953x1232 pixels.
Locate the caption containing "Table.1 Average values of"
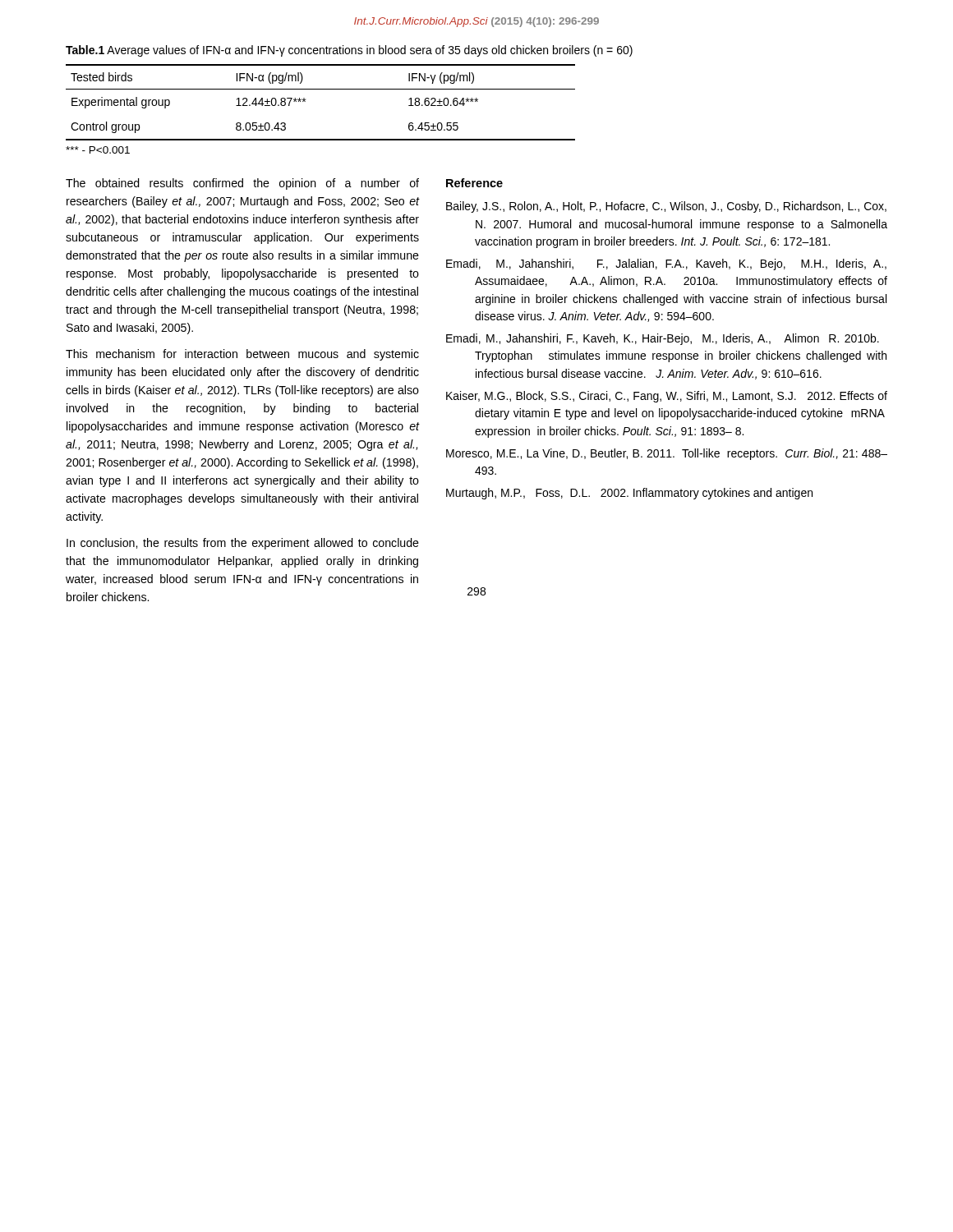tap(349, 50)
